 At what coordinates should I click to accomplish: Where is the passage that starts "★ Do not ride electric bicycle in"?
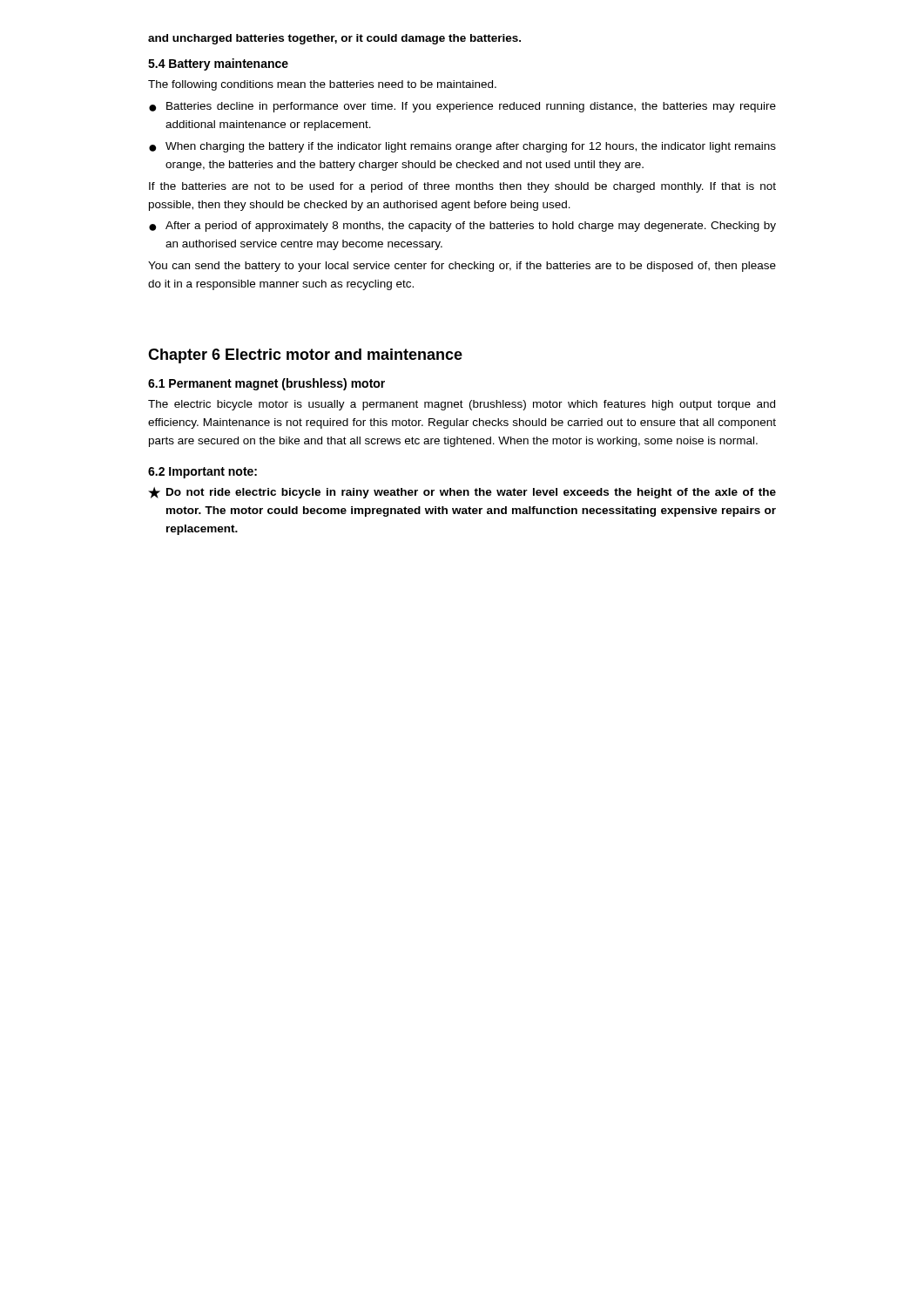462,511
